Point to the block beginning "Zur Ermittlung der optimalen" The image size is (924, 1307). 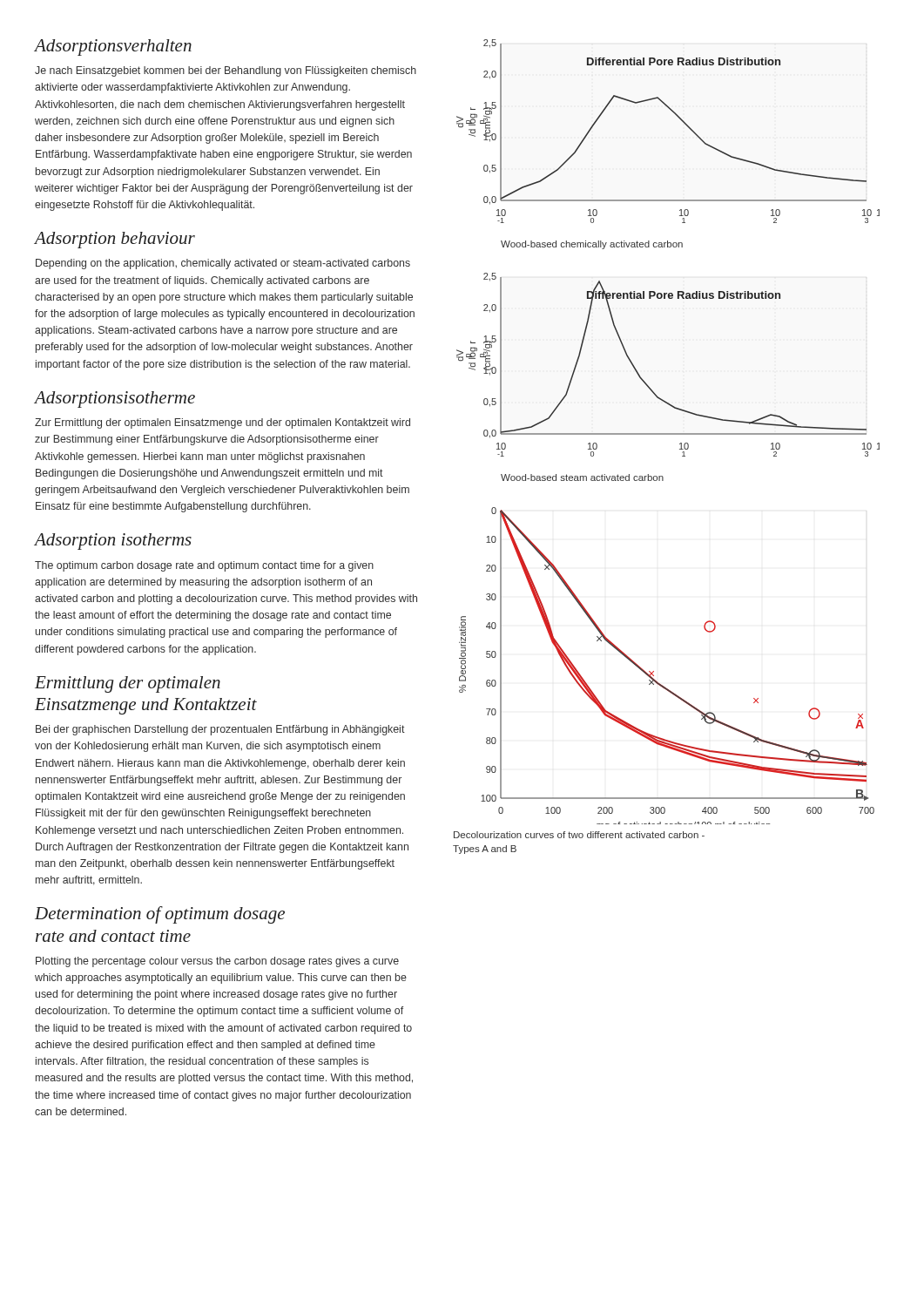tap(223, 465)
